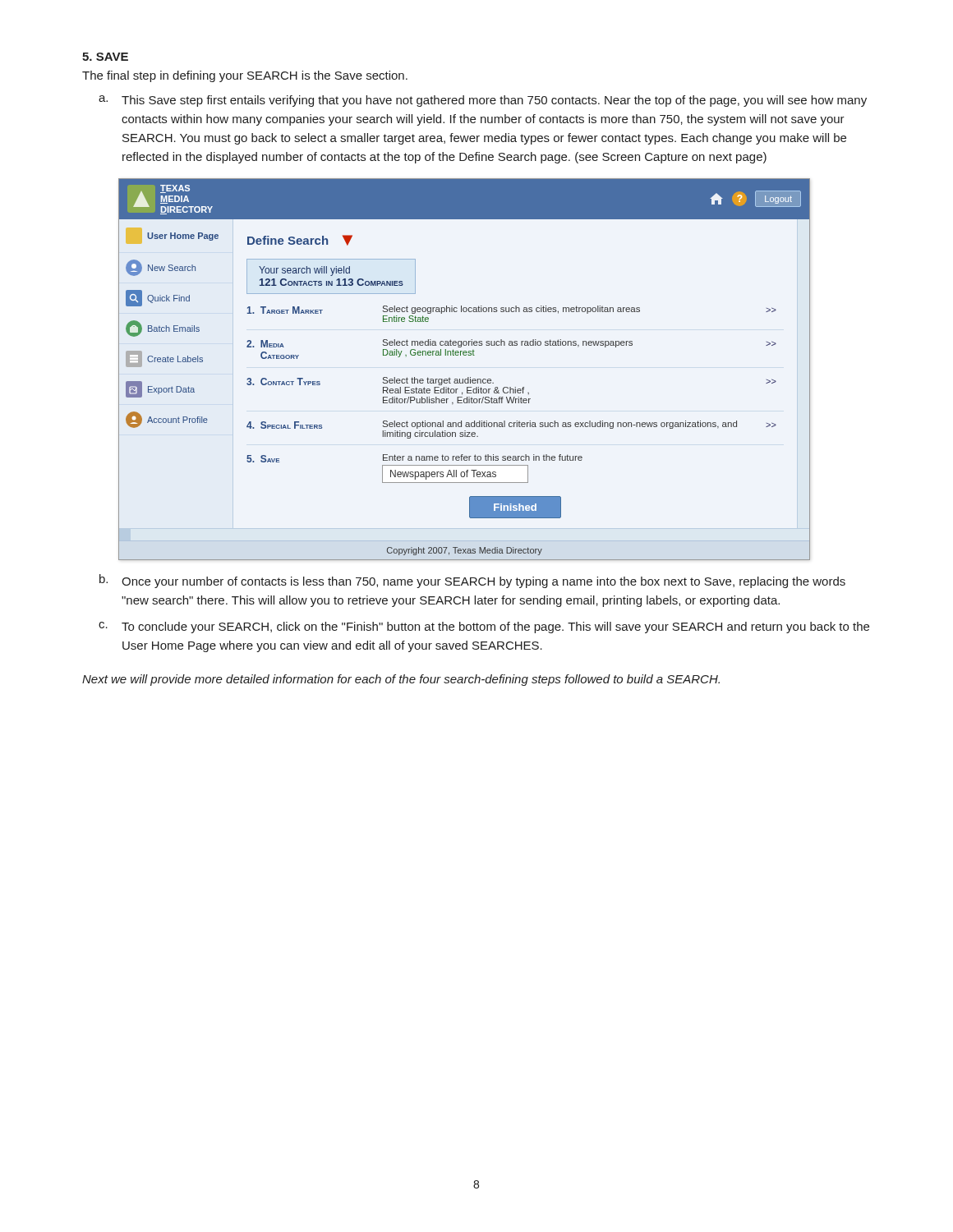The height and width of the screenshot is (1232, 953).
Task: Point to the passage starting "b. Once your"
Action: pos(485,591)
